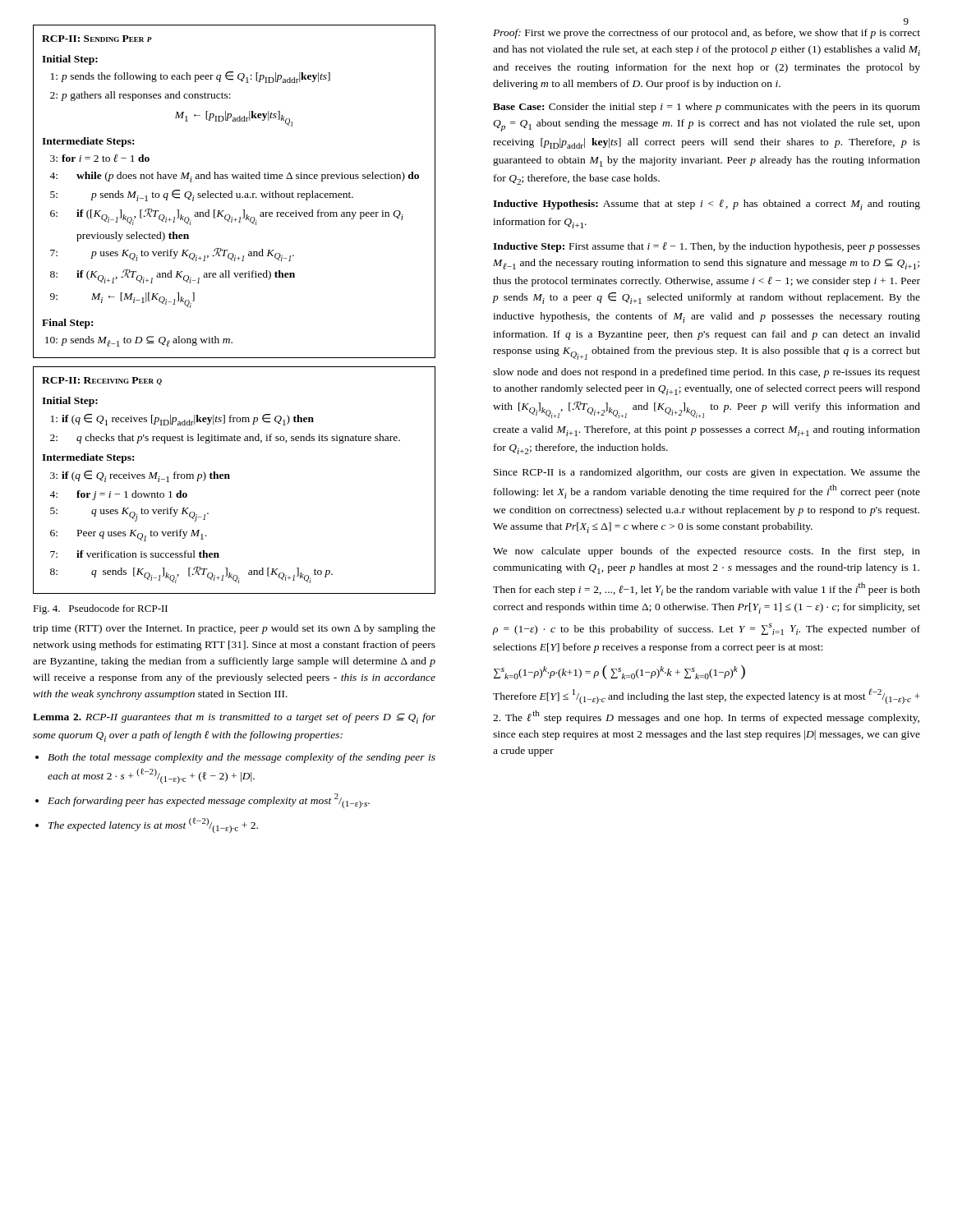Locate the text starting "RCP-II: RECEIVING PEER"

click(x=234, y=479)
